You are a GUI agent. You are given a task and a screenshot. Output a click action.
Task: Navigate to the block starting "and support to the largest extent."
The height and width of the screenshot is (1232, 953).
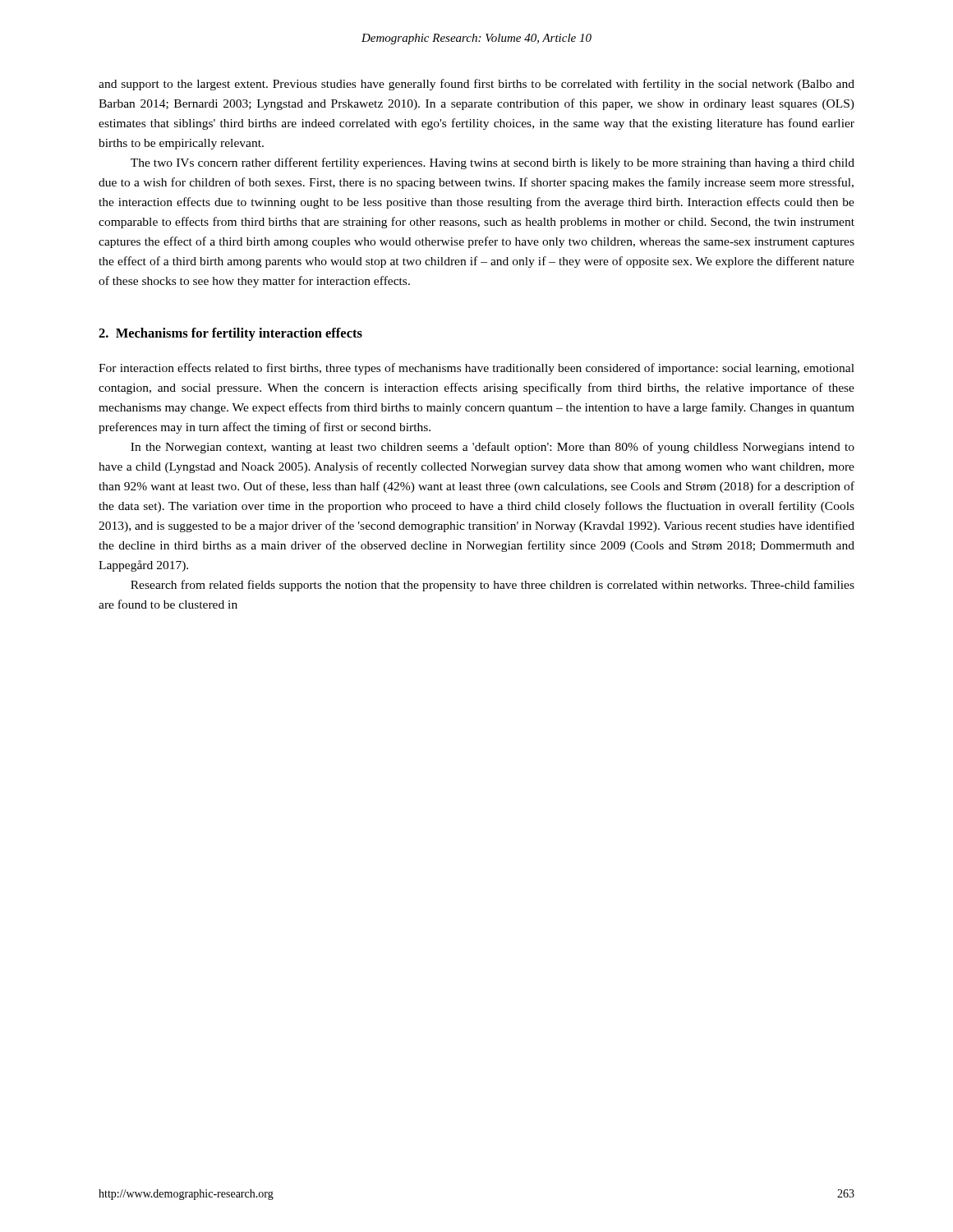click(x=476, y=113)
